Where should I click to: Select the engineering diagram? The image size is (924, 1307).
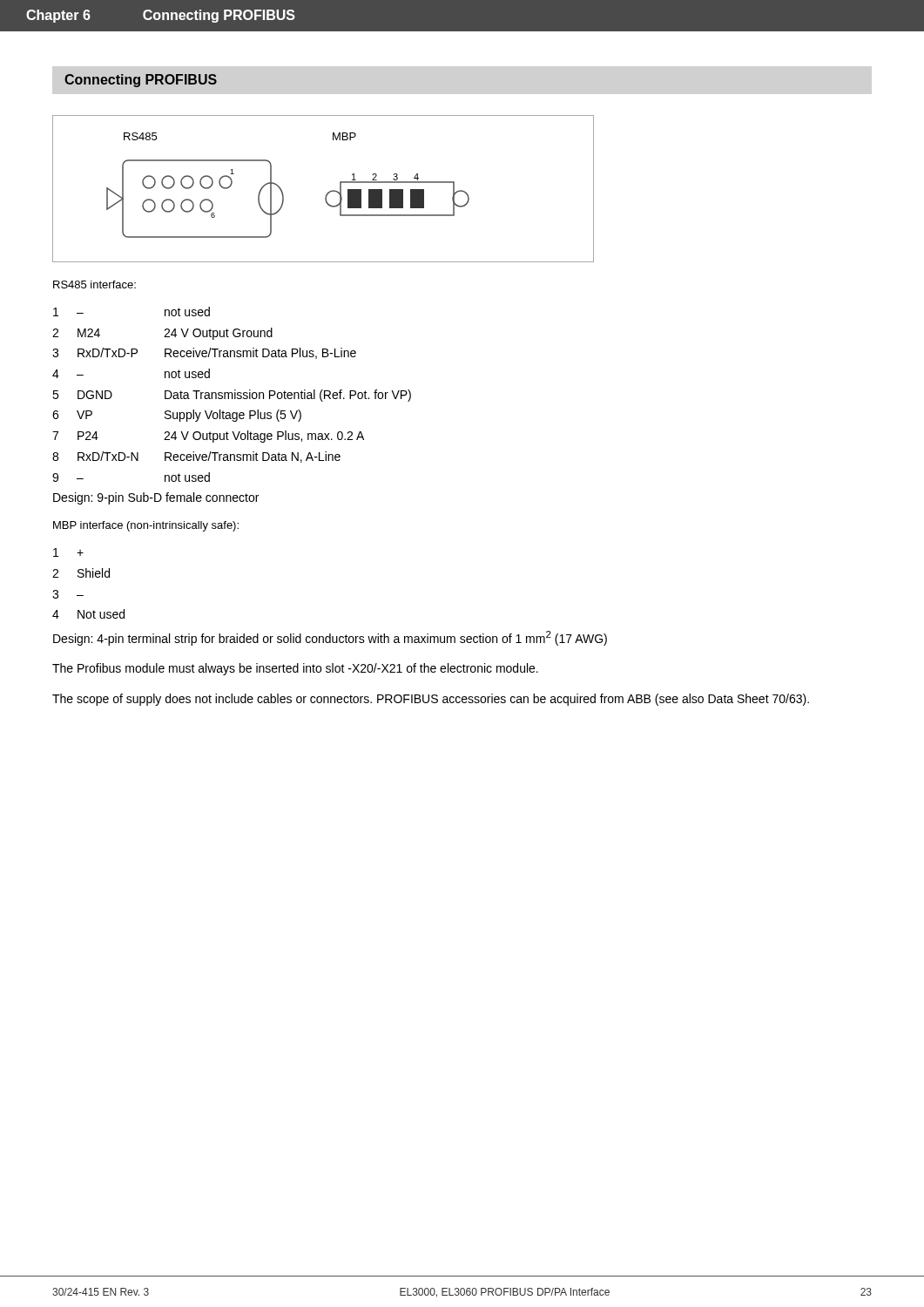click(323, 189)
